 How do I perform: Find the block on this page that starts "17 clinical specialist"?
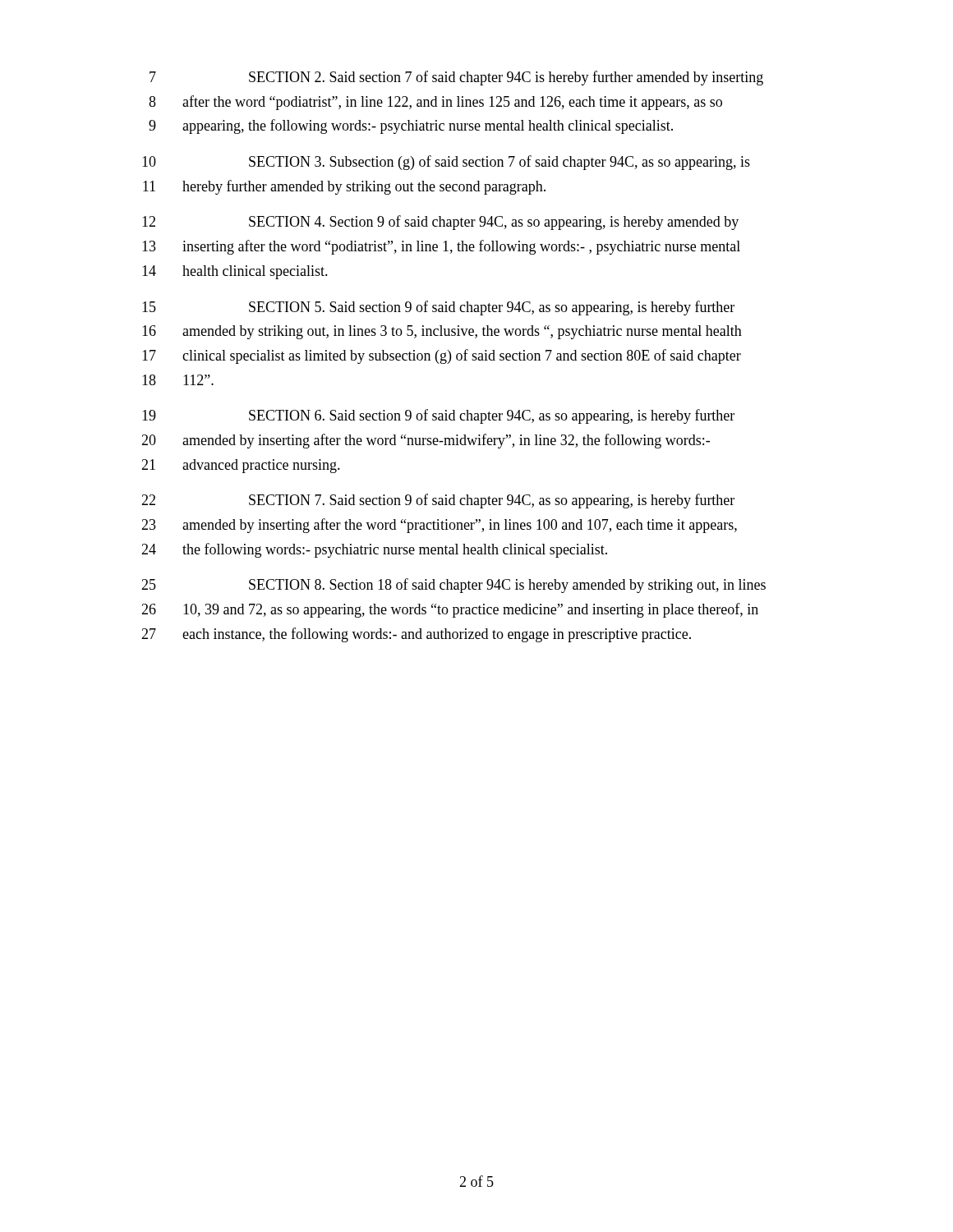click(x=476, y=356)
